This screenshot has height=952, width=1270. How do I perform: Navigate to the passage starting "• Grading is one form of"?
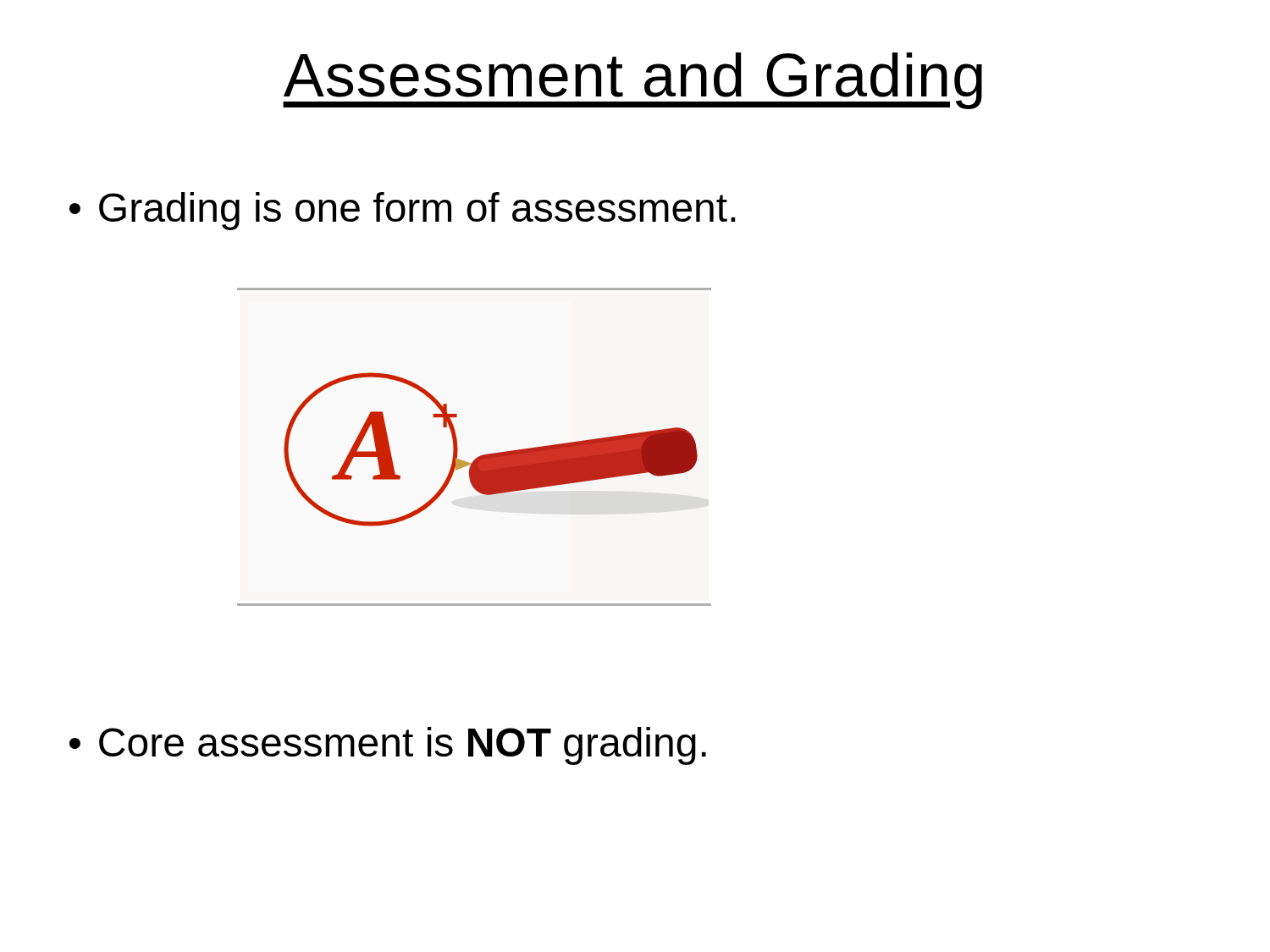coord(635,208)
